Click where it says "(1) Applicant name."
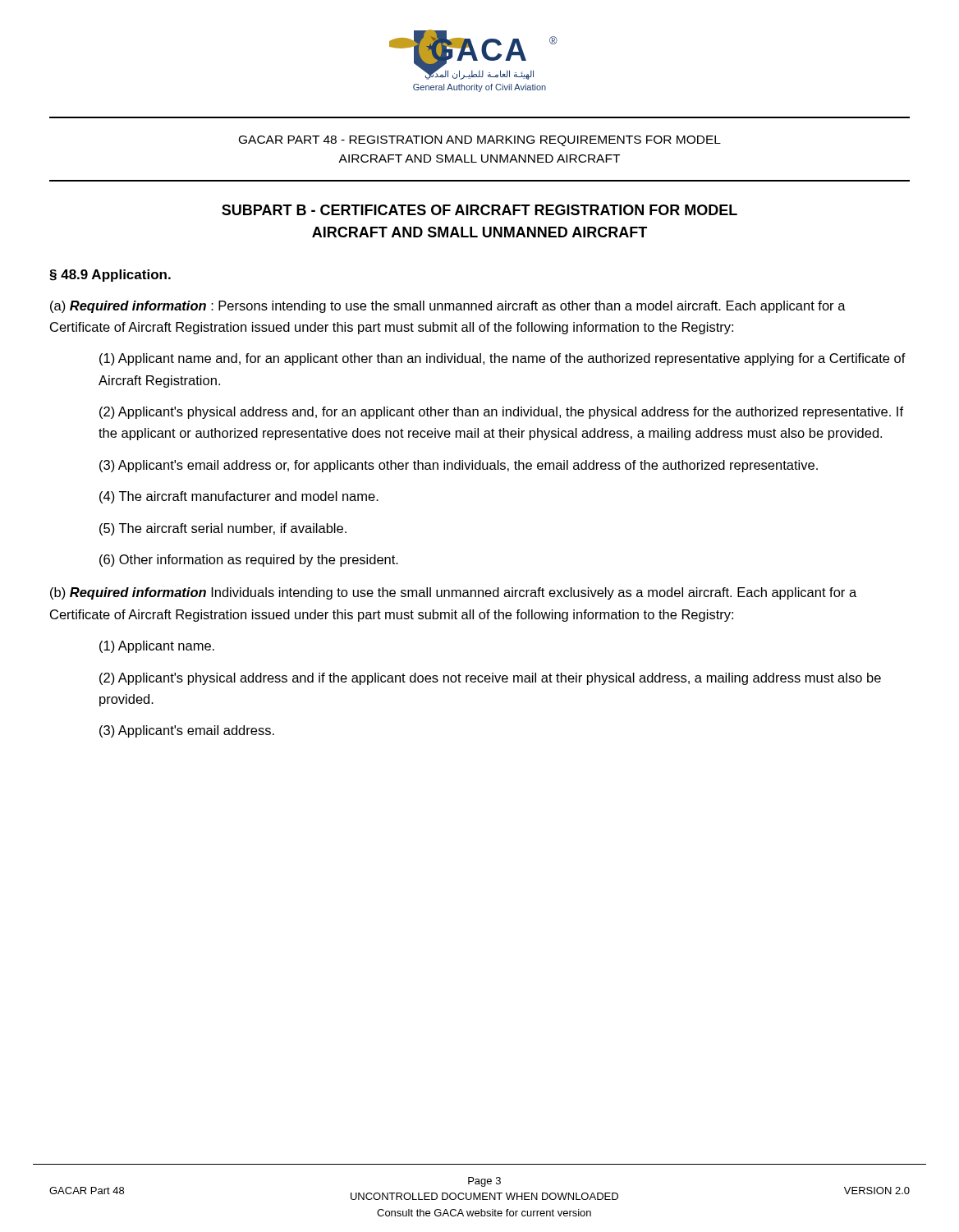Image resolution: width=959 pixels, height=1232 pixels. point(157,646)
